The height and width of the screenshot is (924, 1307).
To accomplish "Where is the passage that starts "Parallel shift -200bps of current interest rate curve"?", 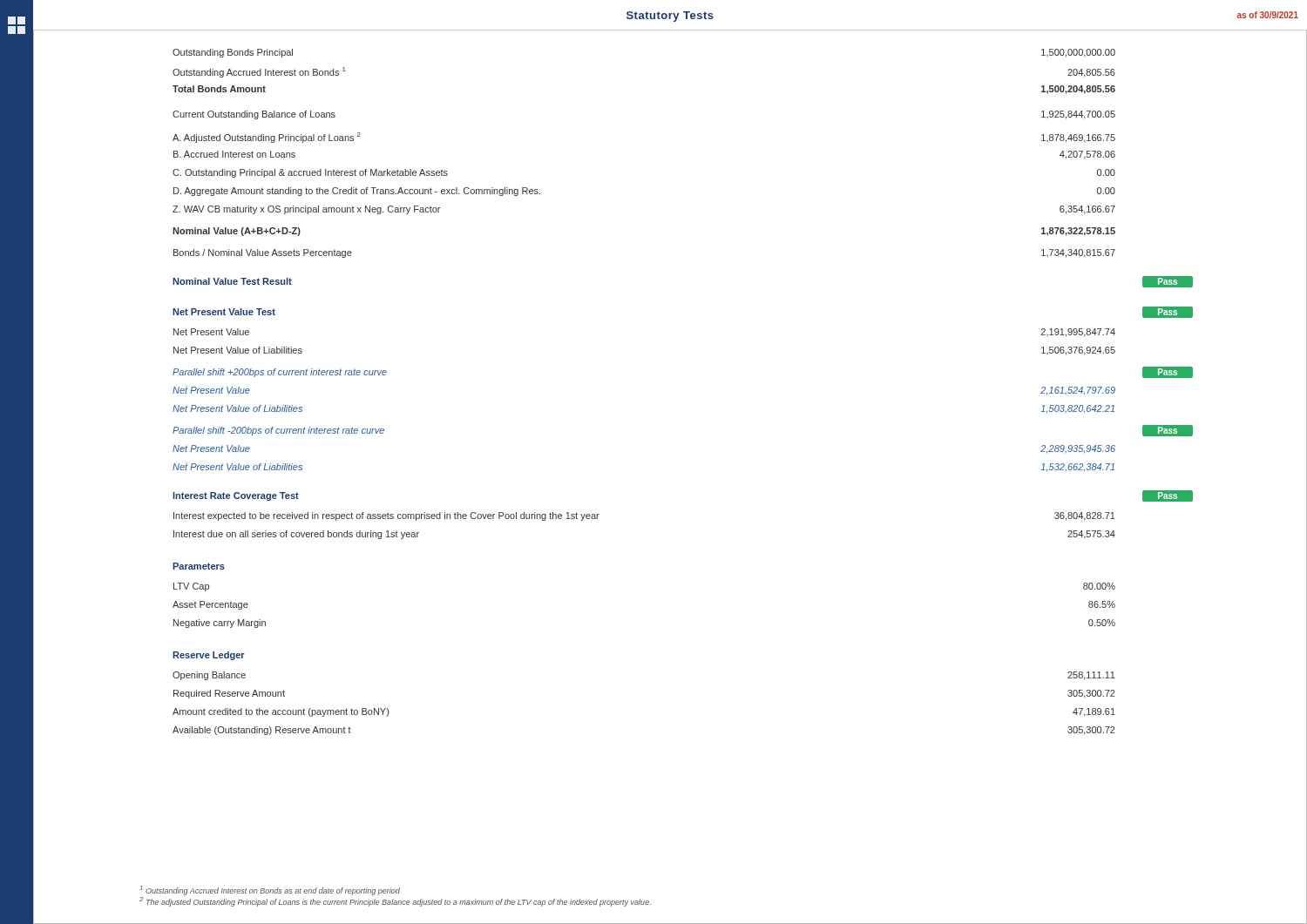I will point(277,431).
